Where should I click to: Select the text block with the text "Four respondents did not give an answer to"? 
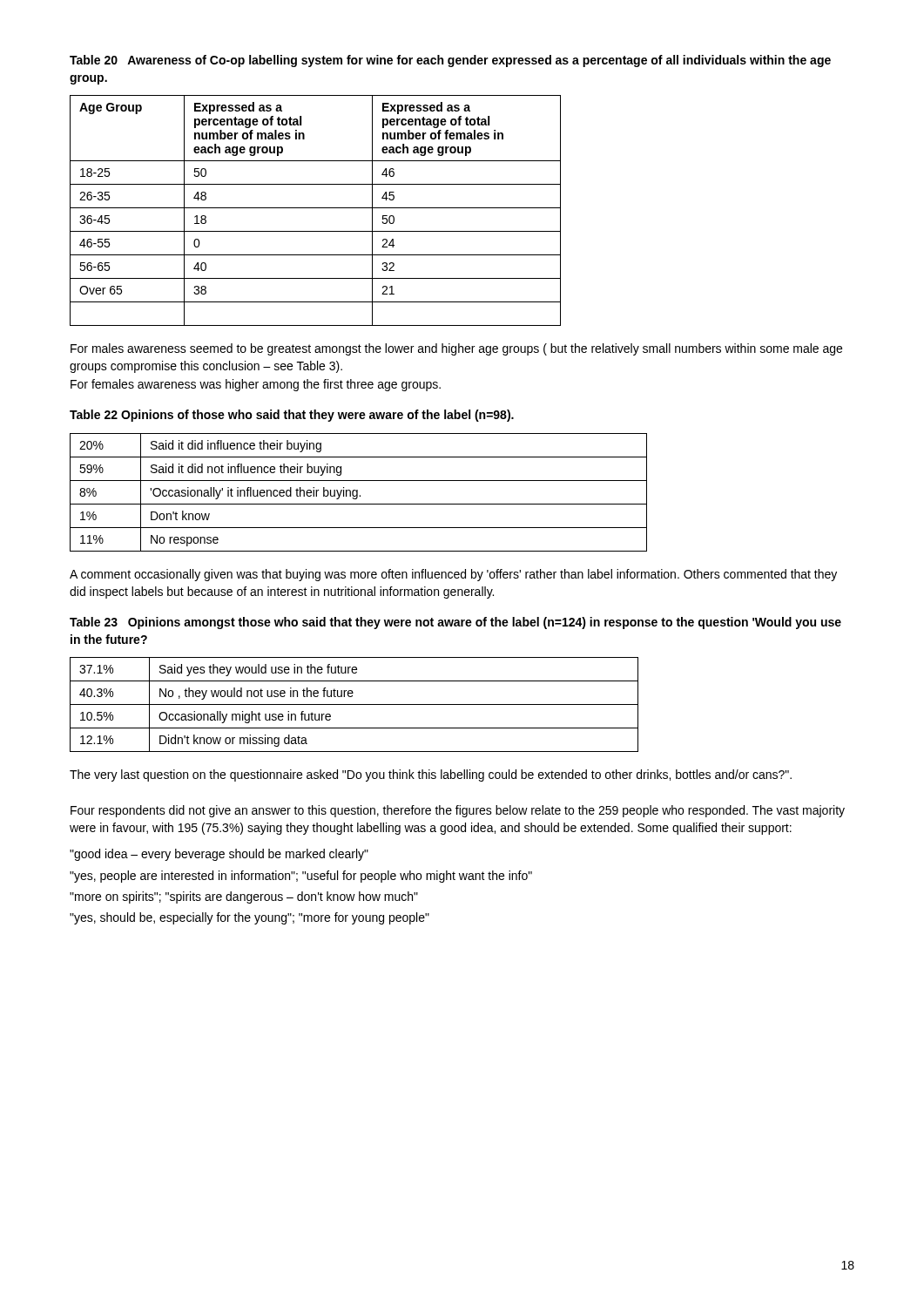click(x=457, y=819)
